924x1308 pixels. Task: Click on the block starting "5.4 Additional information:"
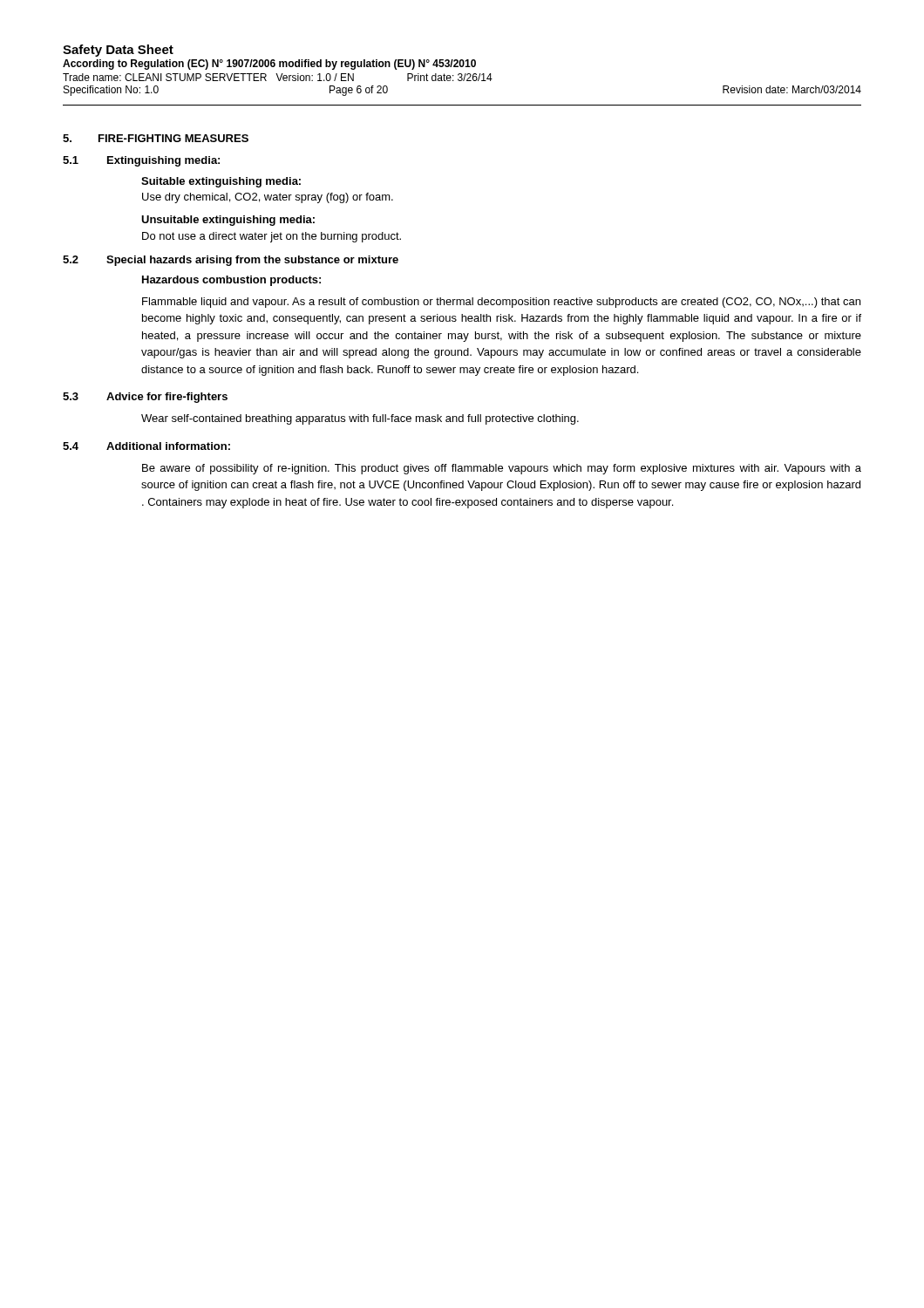[147, 446]
